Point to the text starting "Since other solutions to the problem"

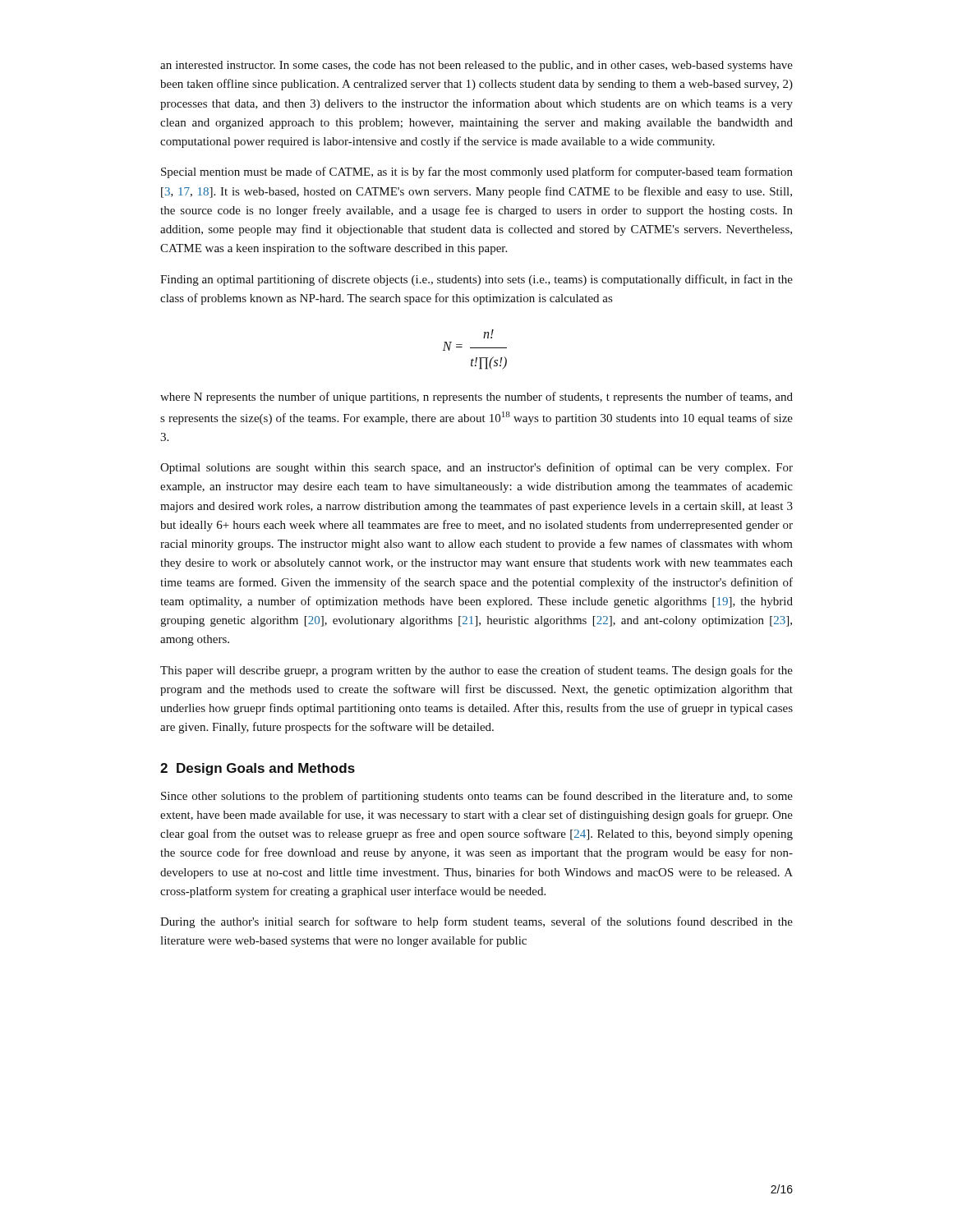[x=476, y=843]
